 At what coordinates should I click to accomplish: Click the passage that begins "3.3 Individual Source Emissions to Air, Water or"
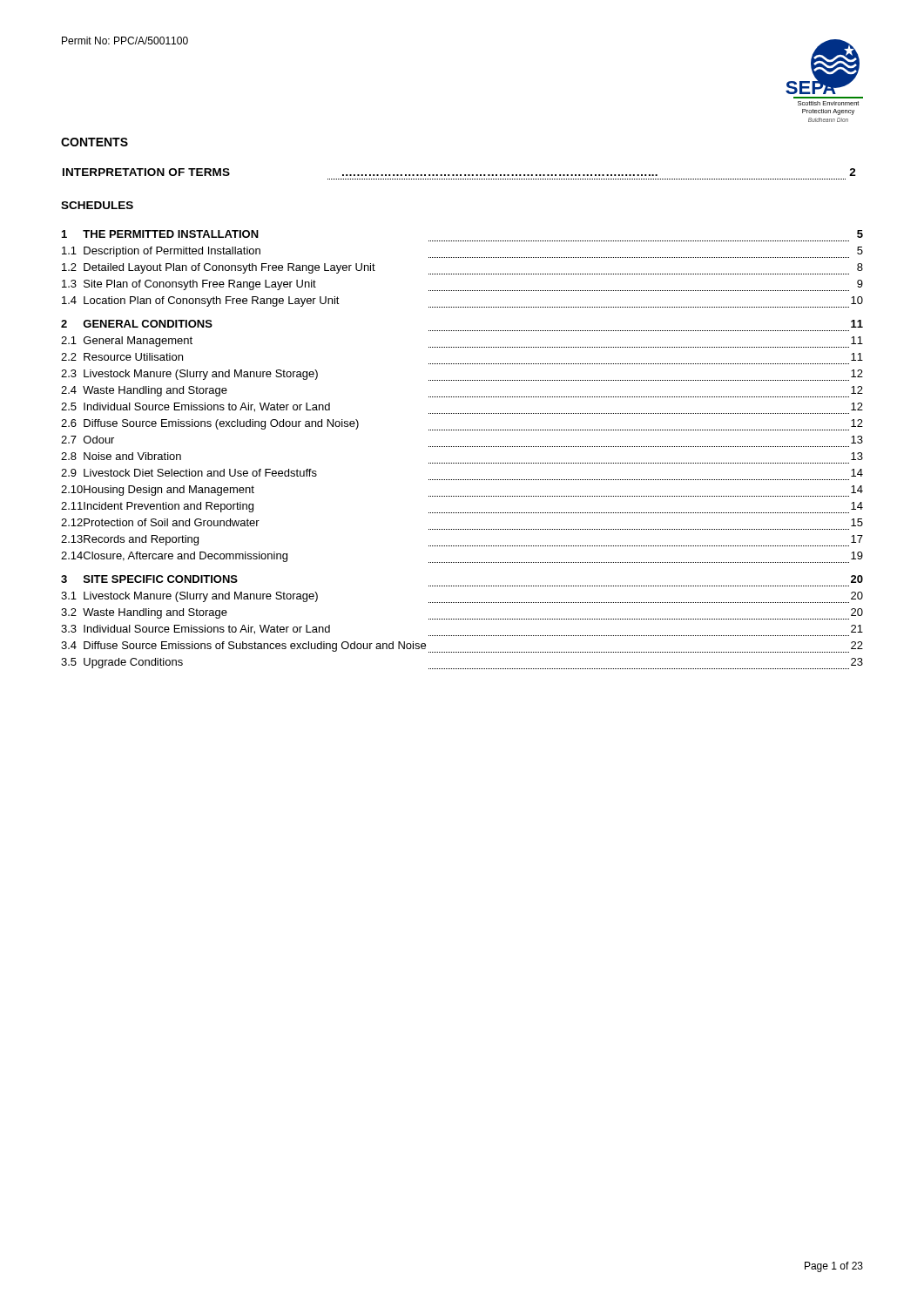click(x=462, y=629)
